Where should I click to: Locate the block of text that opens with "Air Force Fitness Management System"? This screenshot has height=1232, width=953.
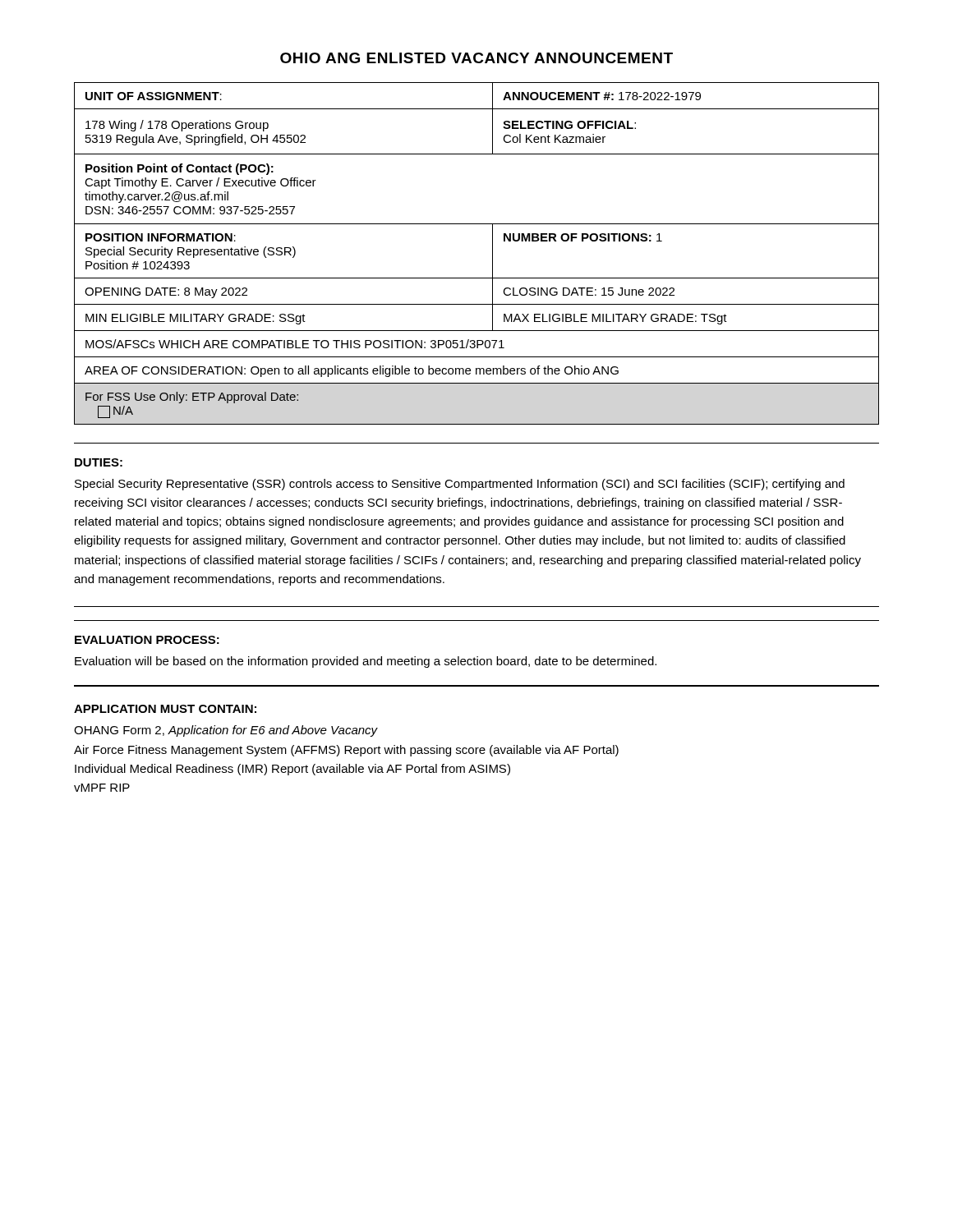point(347,749)
